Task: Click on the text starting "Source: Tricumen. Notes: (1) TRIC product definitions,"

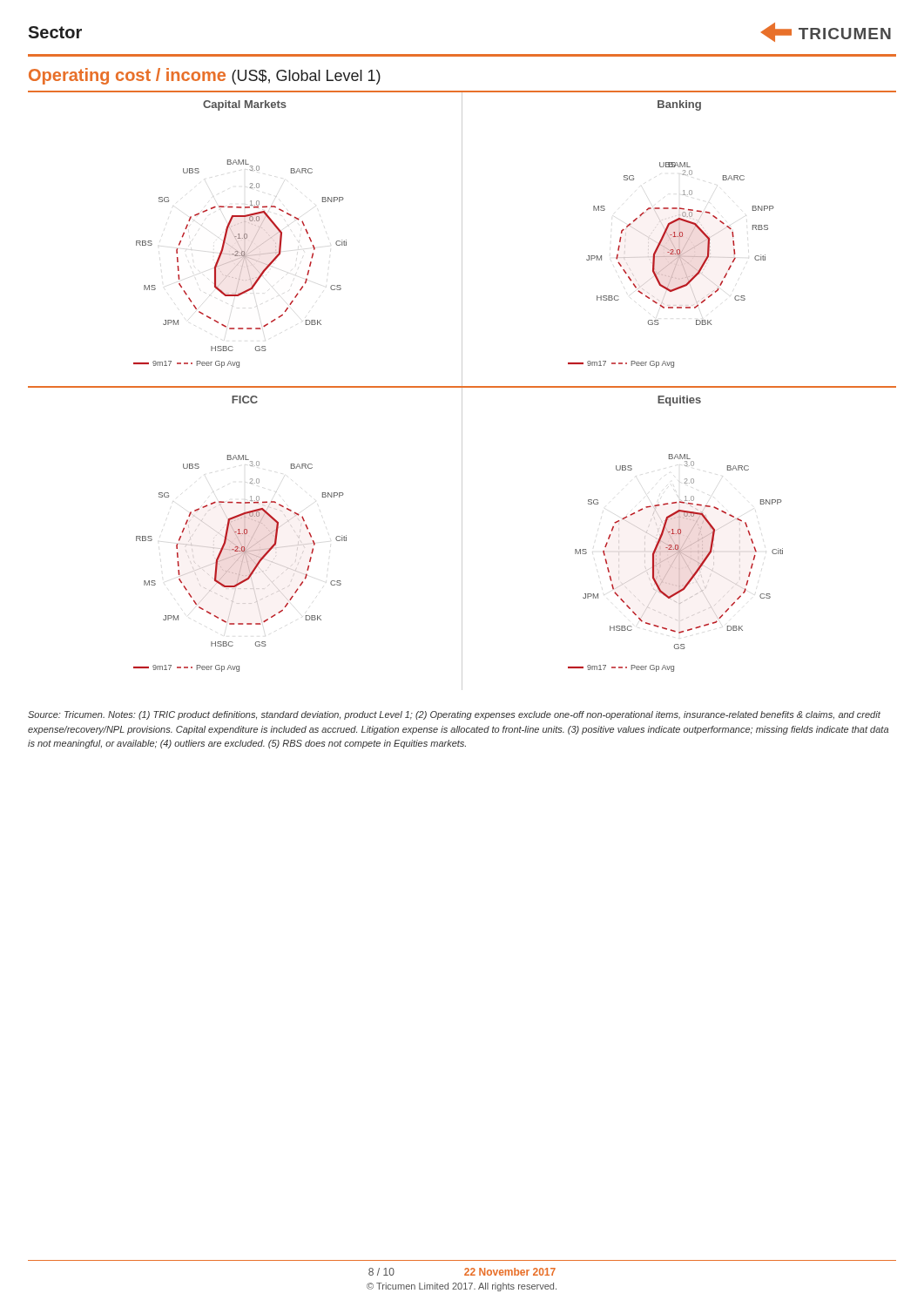Action: (x=458, y=729)
